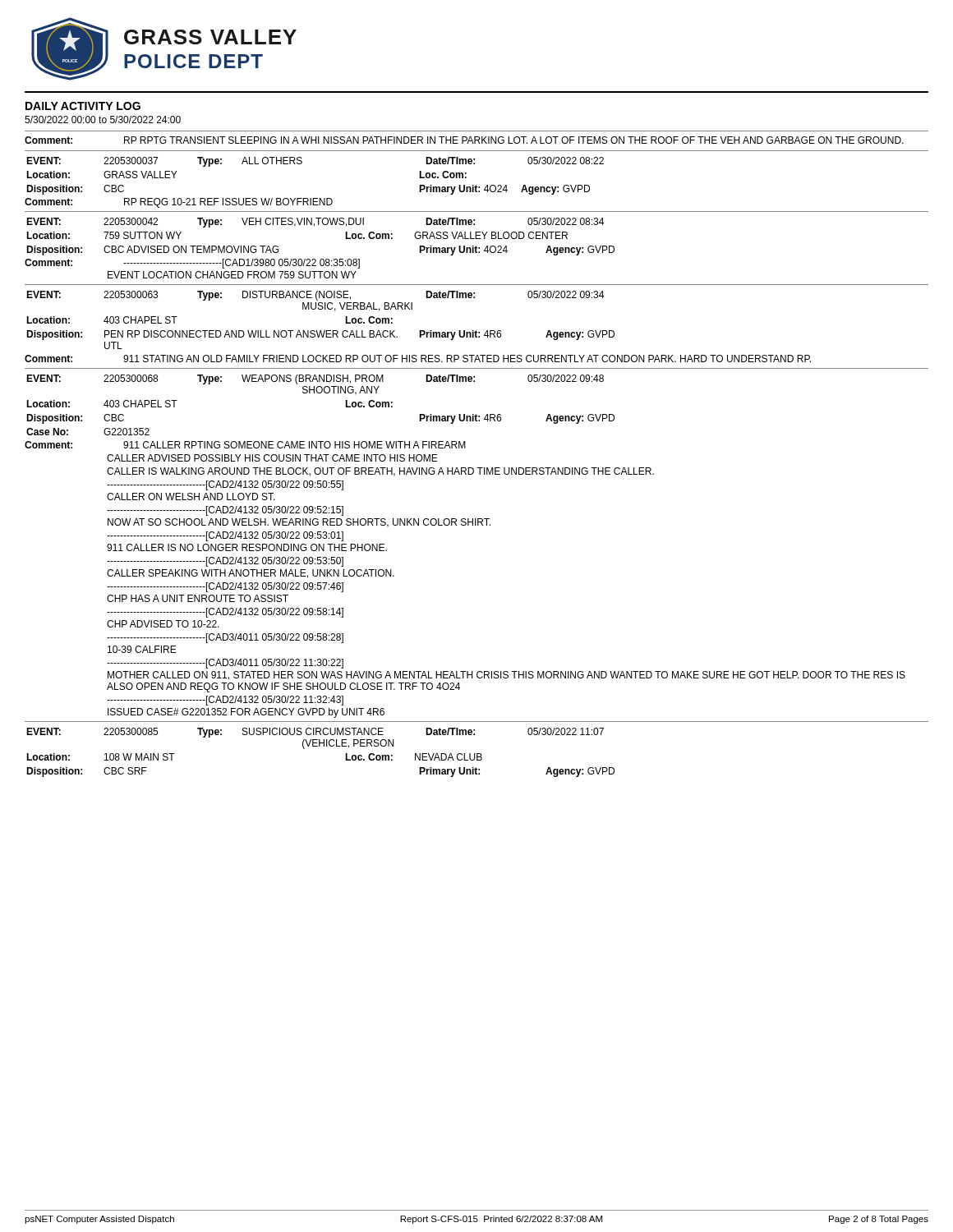Click the passage that begins "Comment: 911 CALLER RPTING SOMEONE CAME INTO"
The image size is (953, 1232).
click(x=245, y=445)
